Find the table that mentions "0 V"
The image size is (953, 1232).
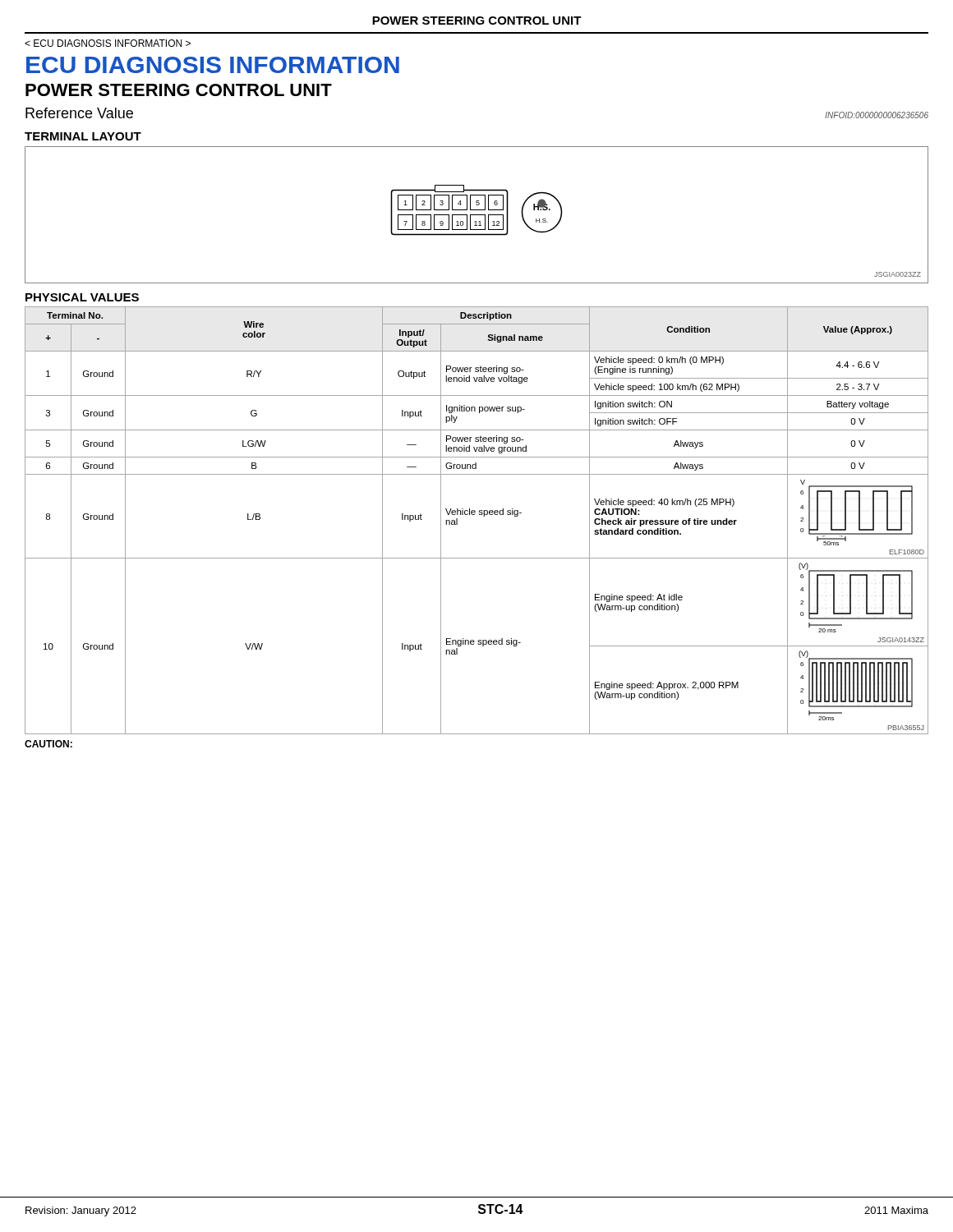click(476, 520)
